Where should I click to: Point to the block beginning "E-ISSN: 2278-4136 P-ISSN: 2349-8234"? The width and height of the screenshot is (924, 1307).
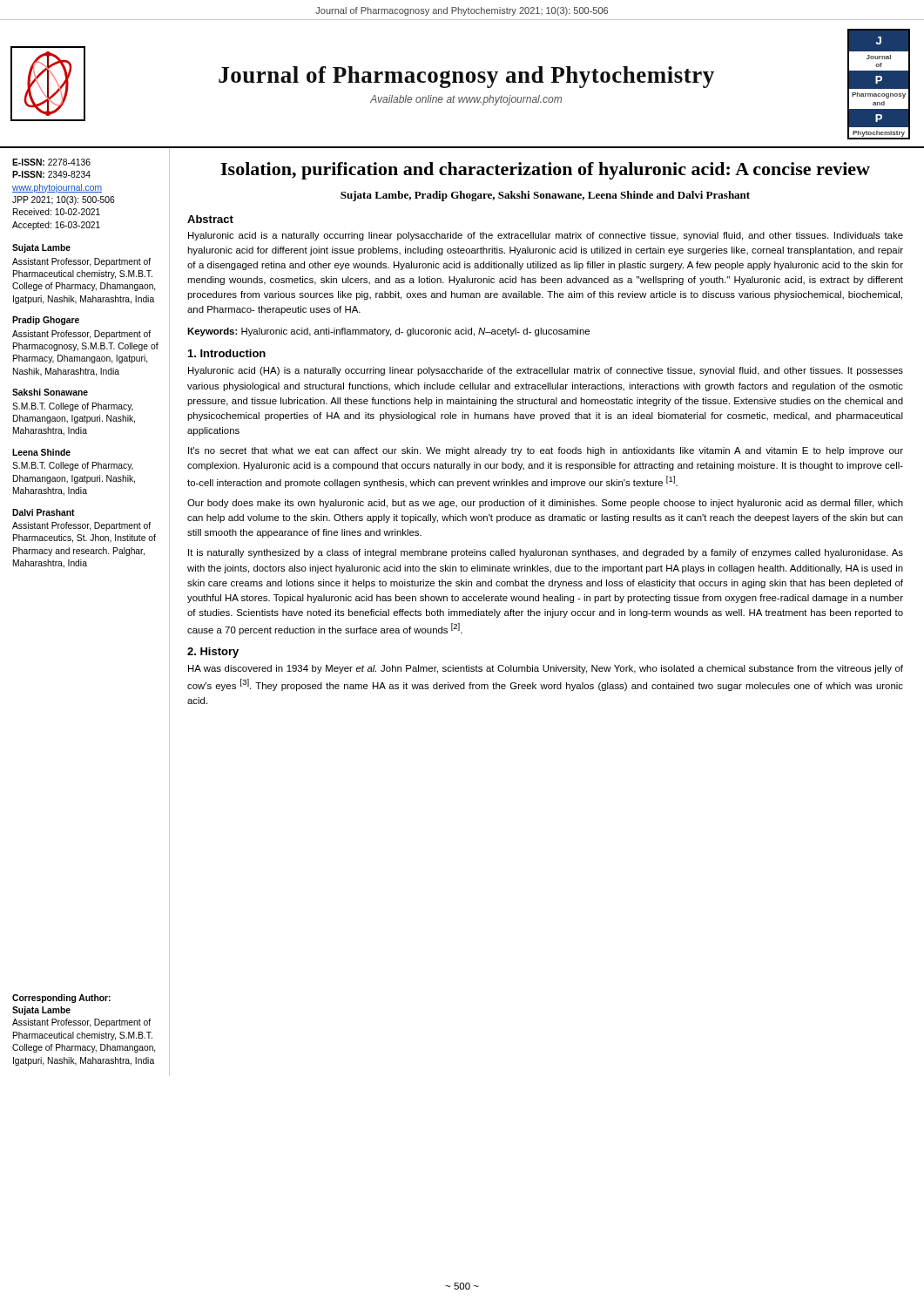click(86, 194)
